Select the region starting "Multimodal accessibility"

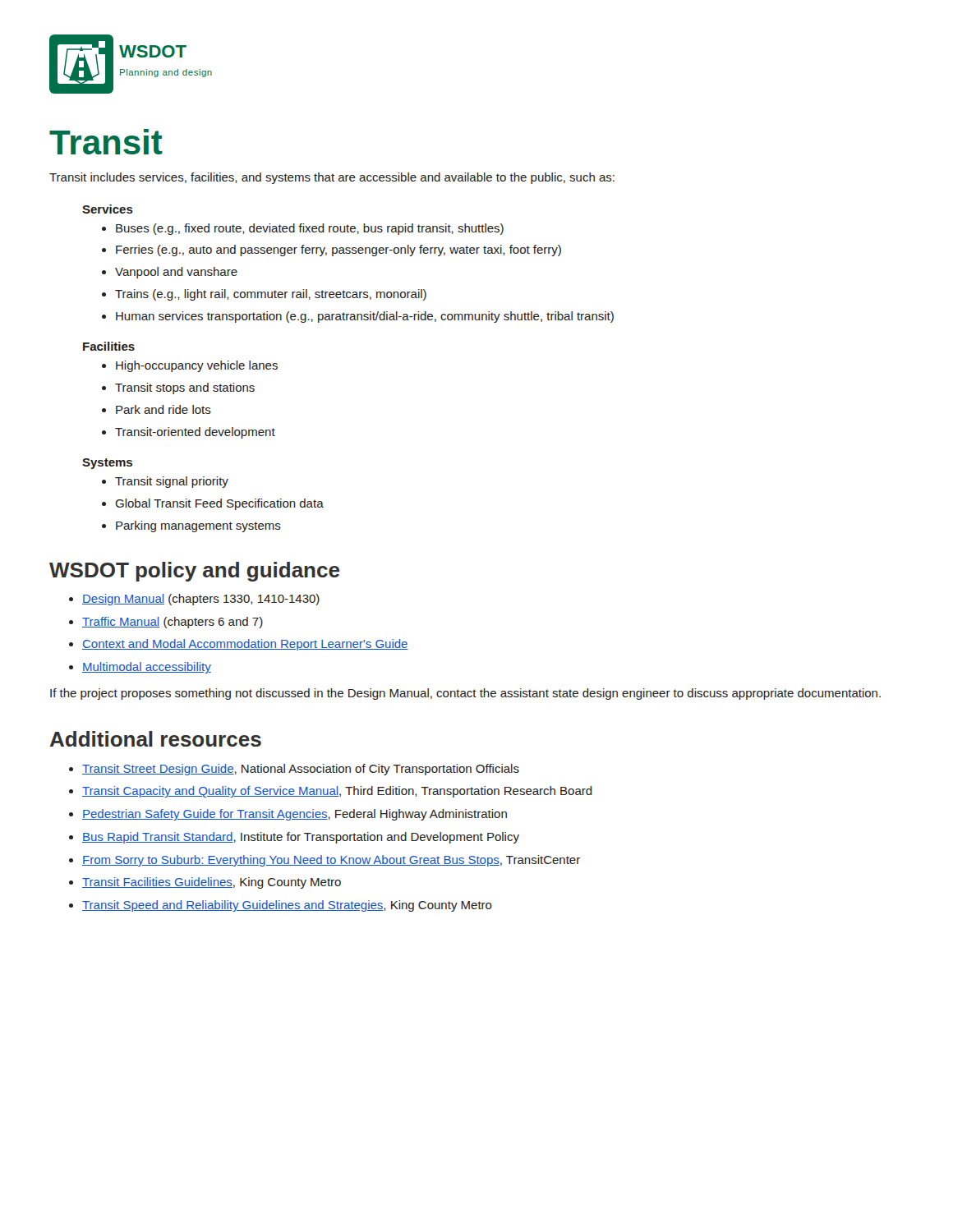click(147, 668)
